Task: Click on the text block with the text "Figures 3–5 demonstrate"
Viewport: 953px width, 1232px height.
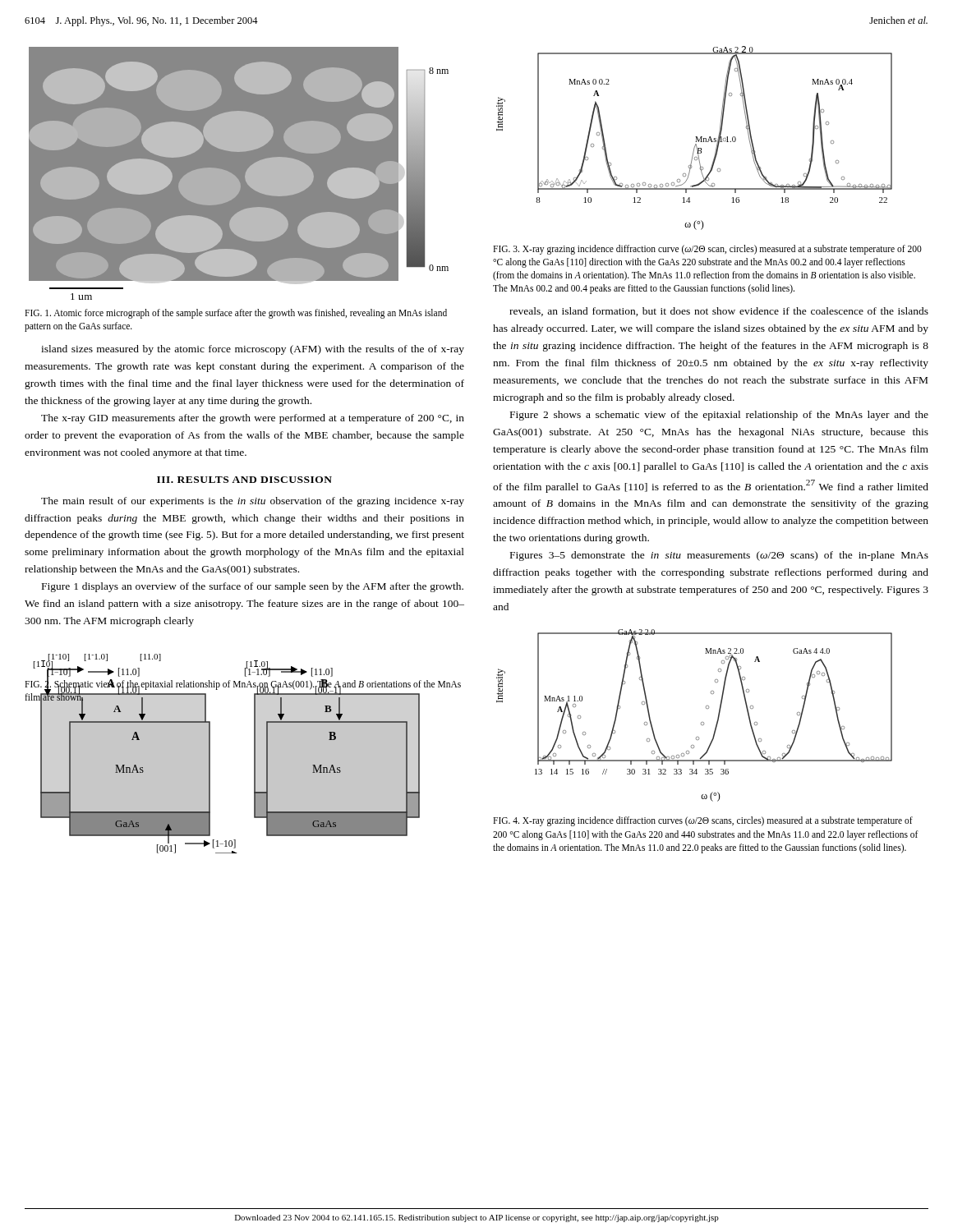Action: click(x=711, y=580)
